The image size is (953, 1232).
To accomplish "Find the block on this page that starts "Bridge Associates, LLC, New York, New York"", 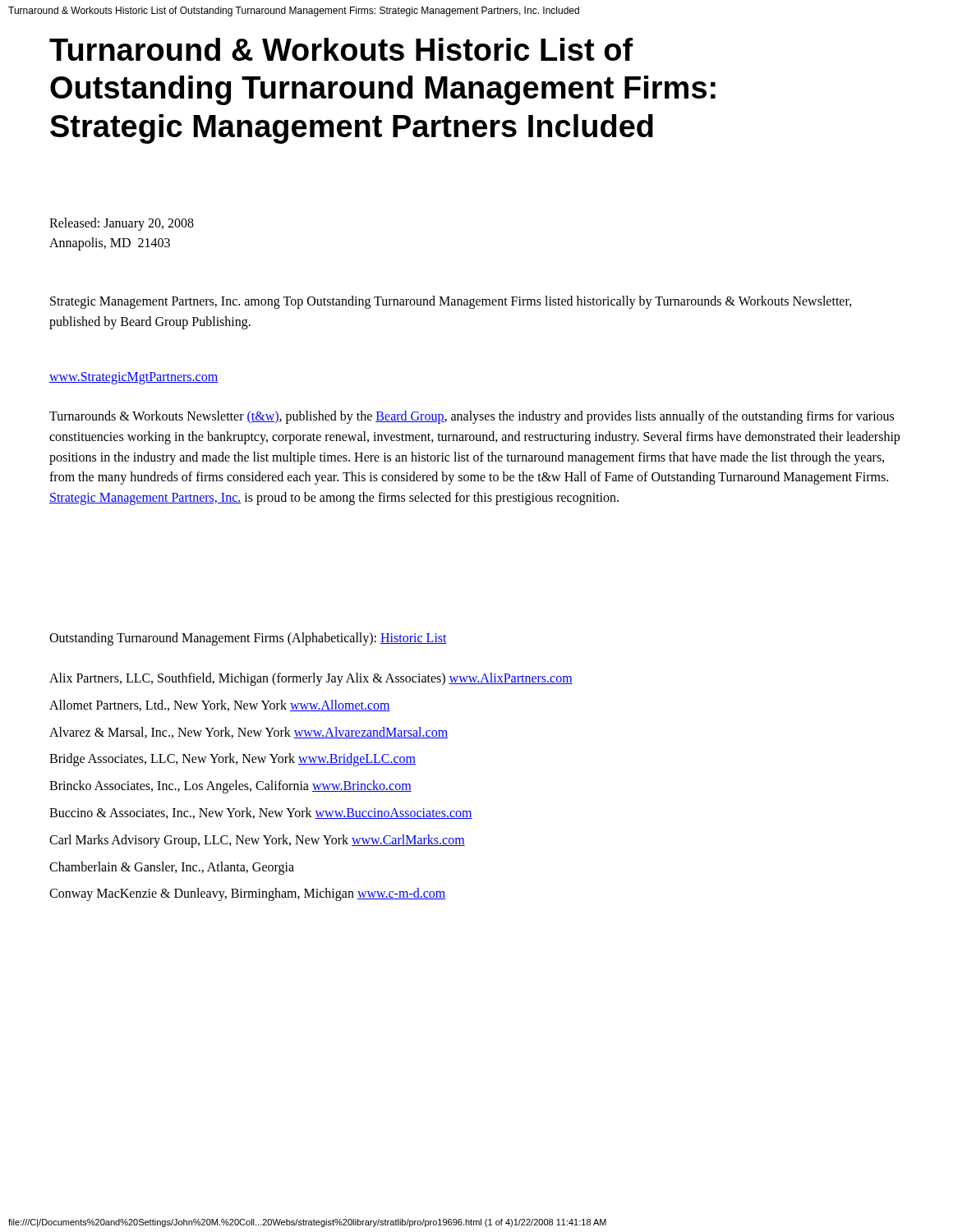I will (232, 759).
